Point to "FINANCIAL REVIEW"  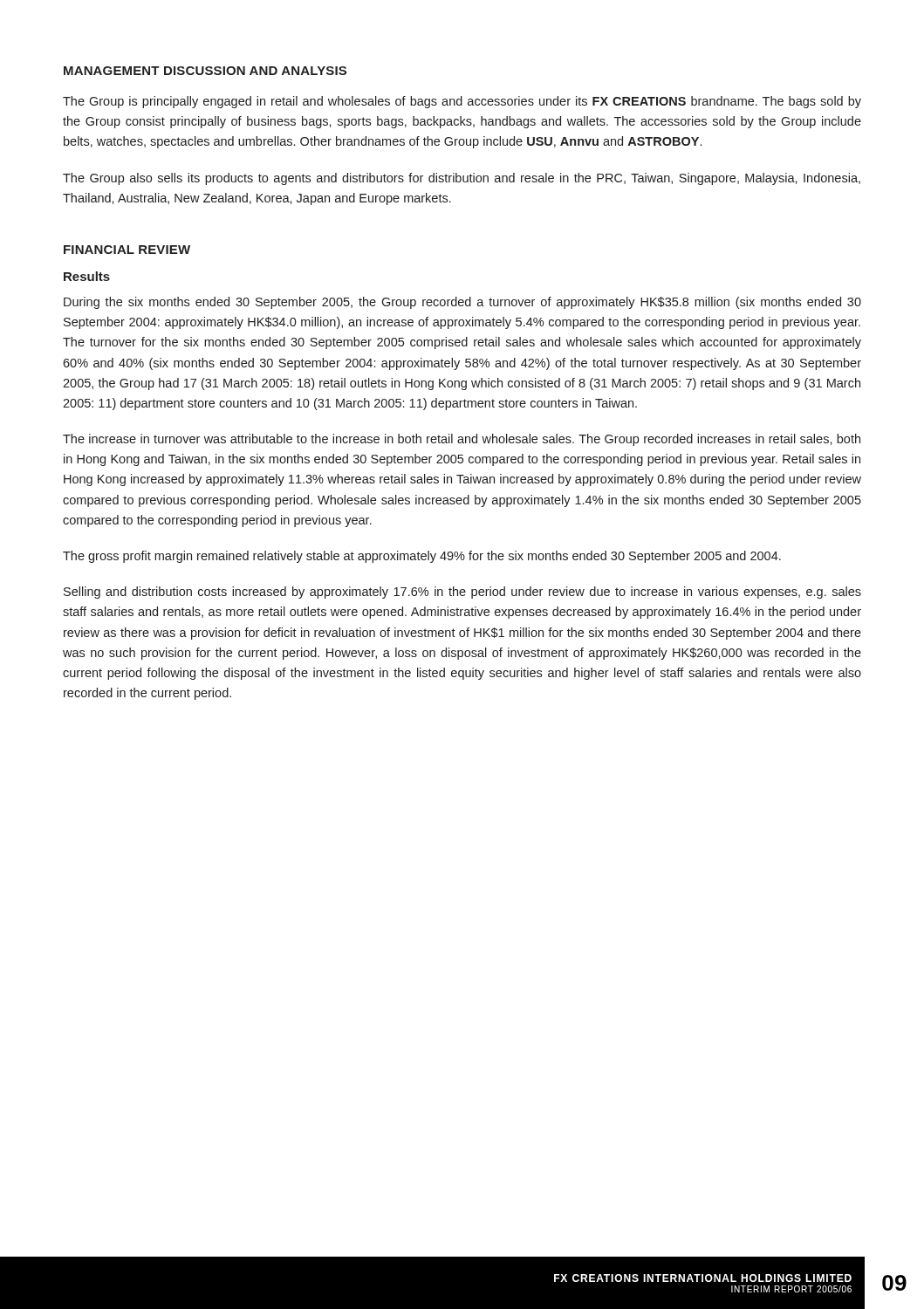click(x=127, y=249)
